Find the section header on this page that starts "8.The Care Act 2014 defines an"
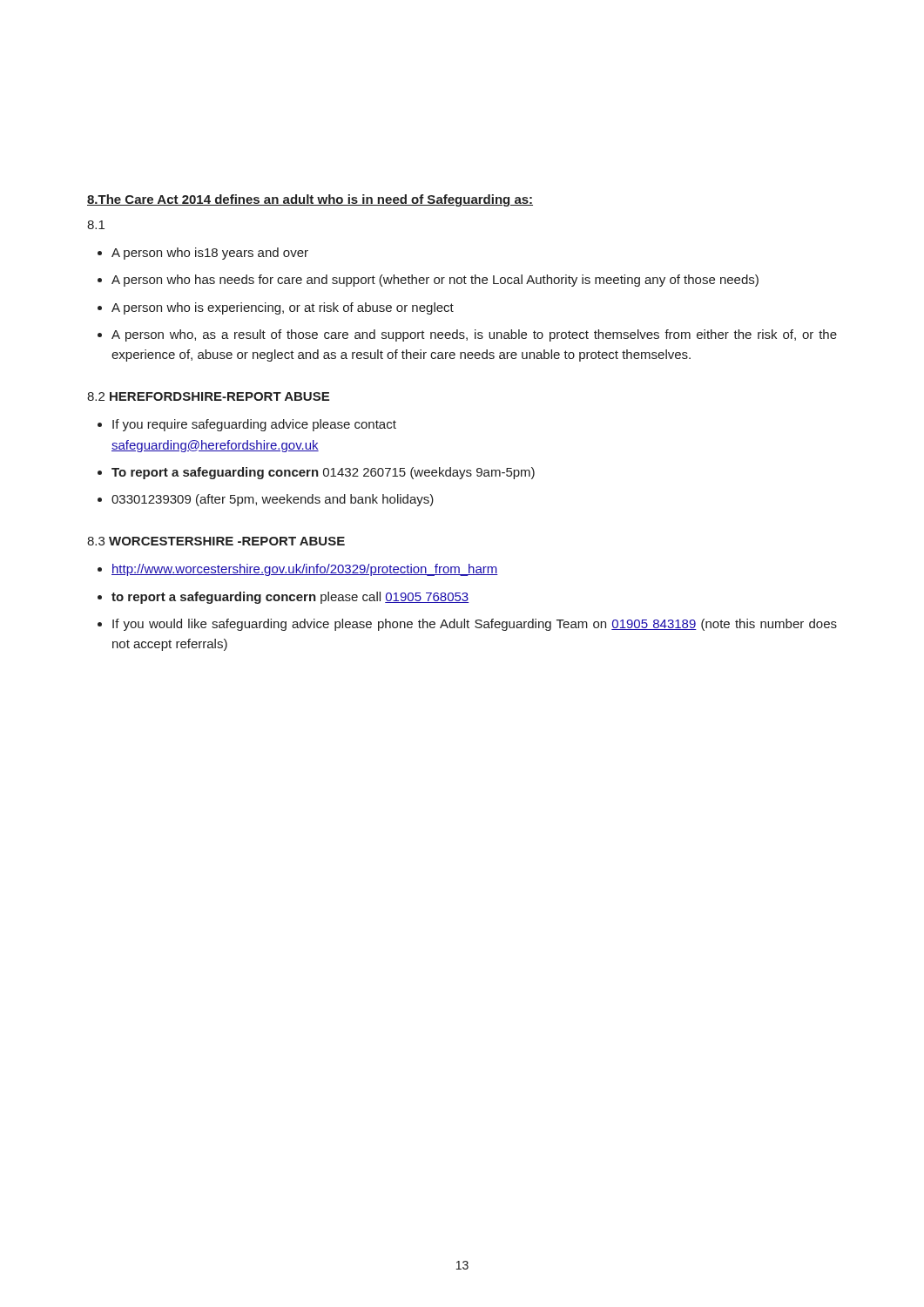The height and width of the screenshot is (1307, 924). point(310,199)
